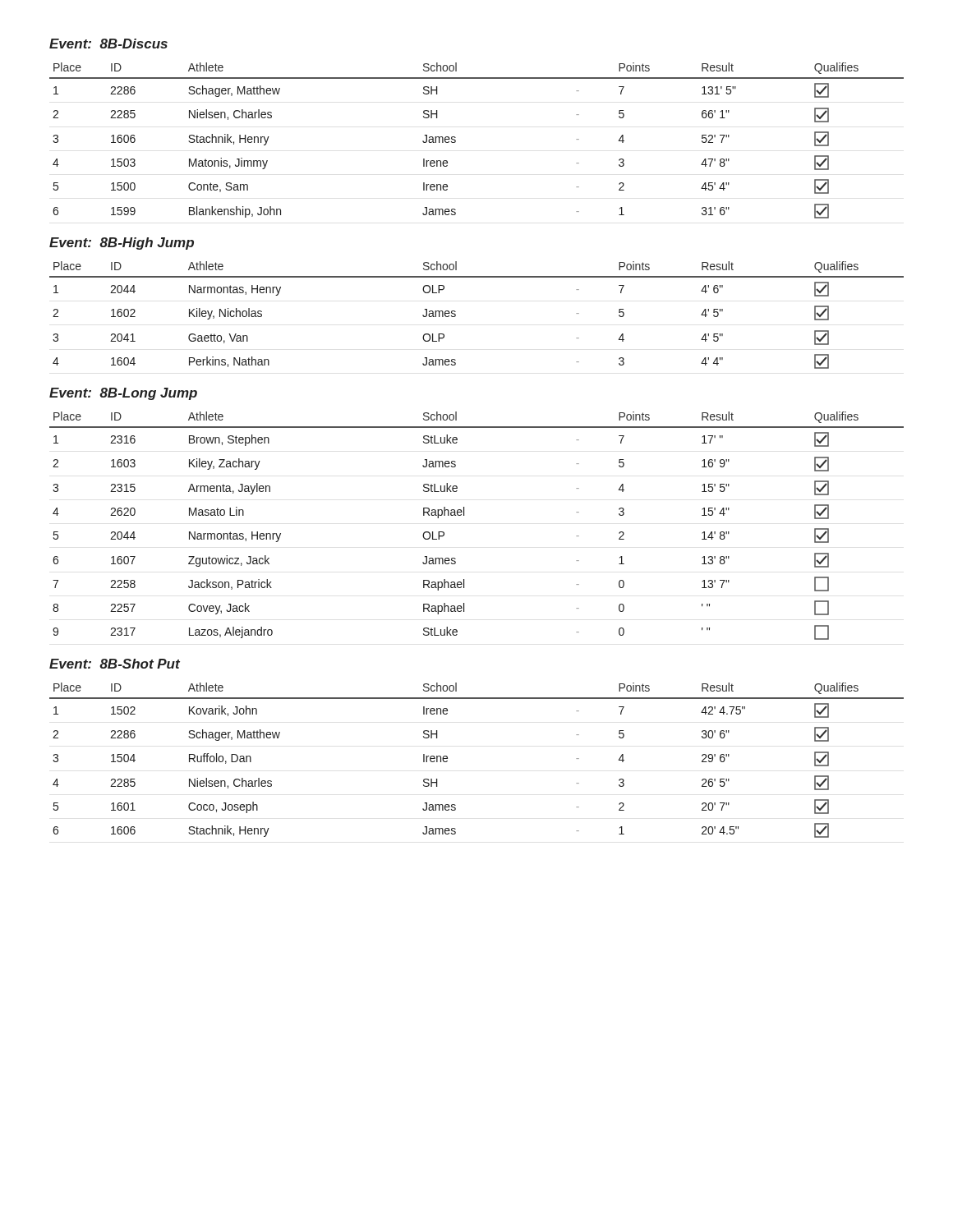This screenshot has width=953, height=1232.
Task: Select the table that reads "13' 7""
Action: coord(476,526)
